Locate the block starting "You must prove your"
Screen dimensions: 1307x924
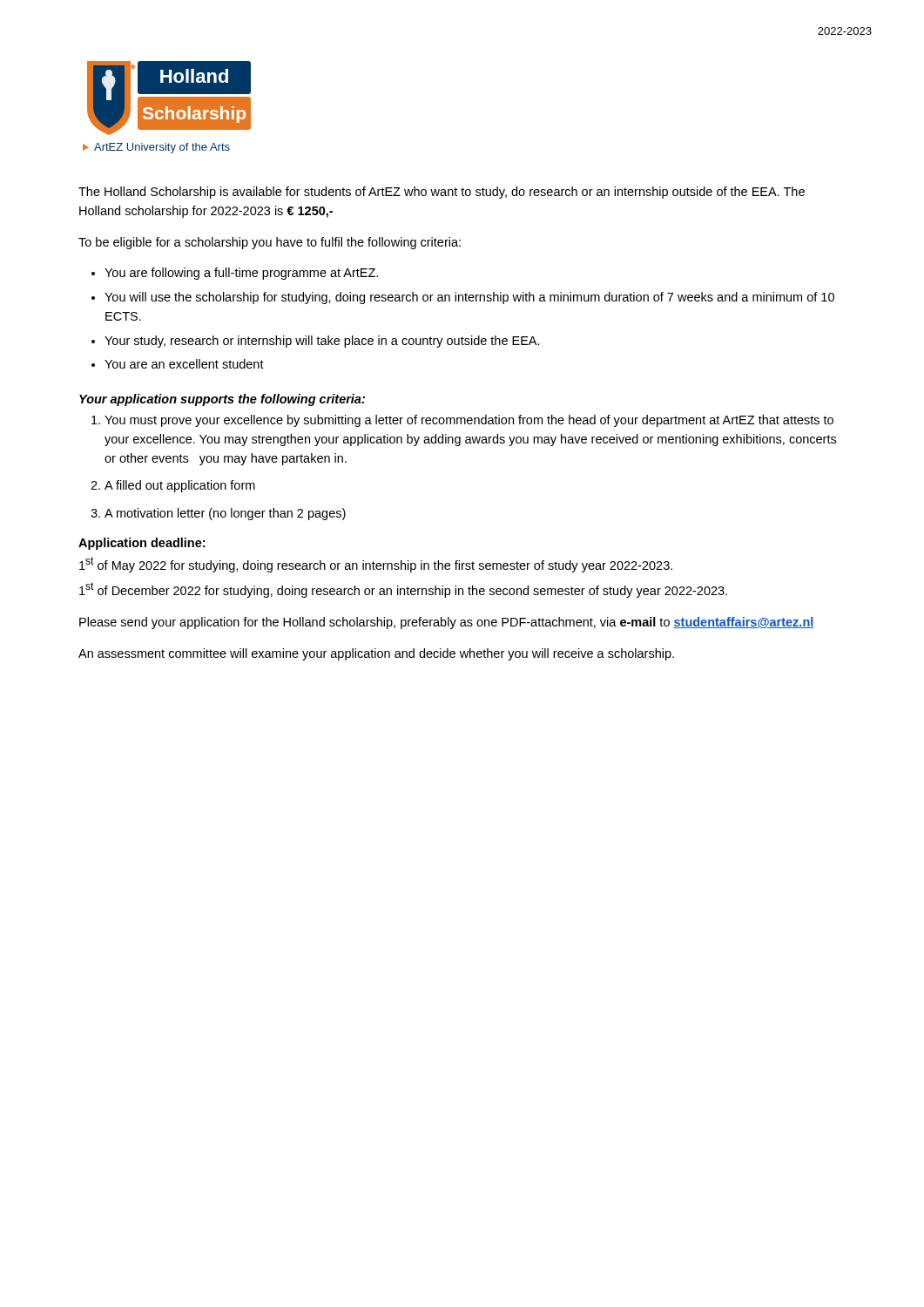click(471, 439)
